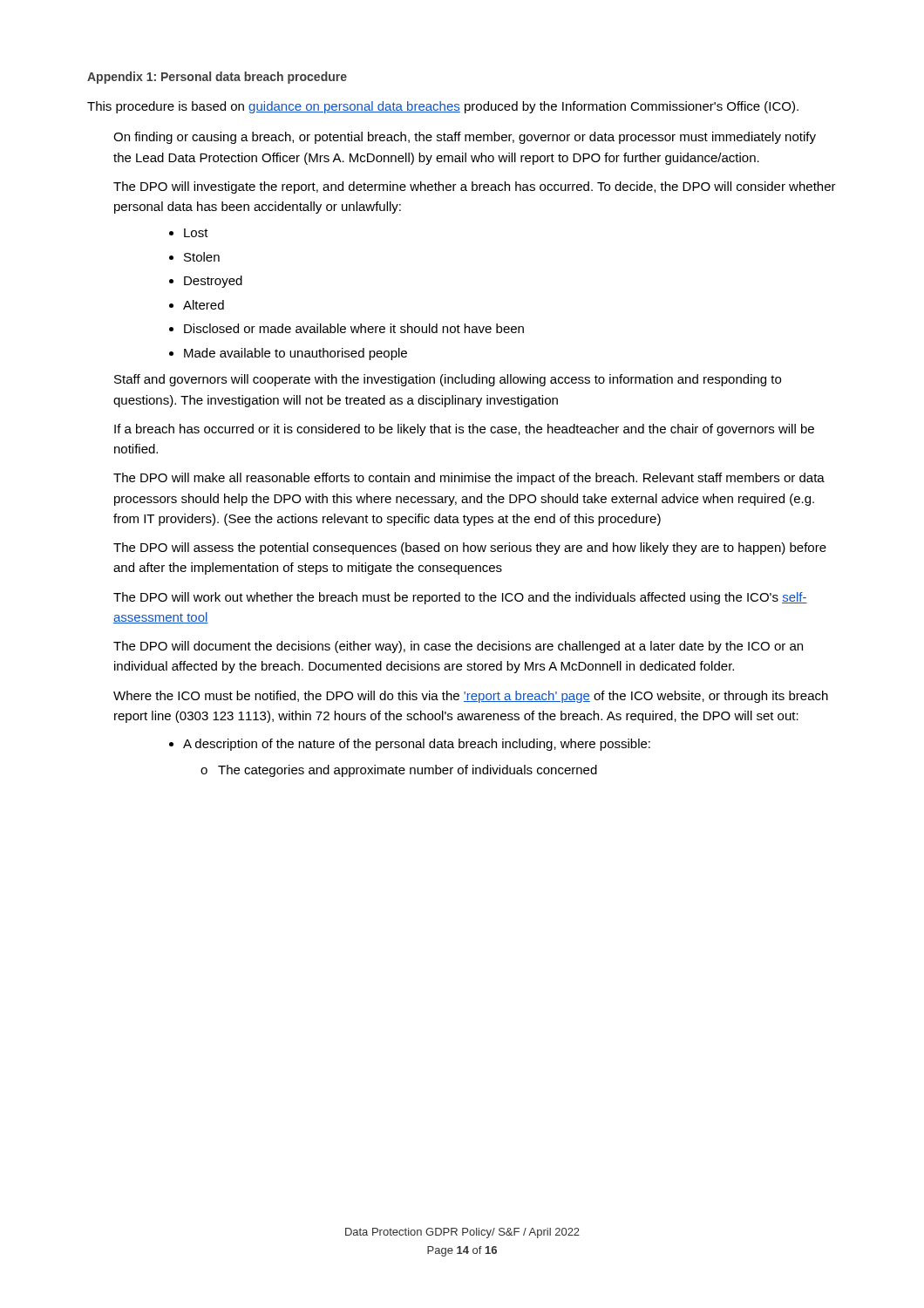Select the list item with the text "The DPO will assess"
The height and width of the screenshot is (1308, 924).
[470, 557]
